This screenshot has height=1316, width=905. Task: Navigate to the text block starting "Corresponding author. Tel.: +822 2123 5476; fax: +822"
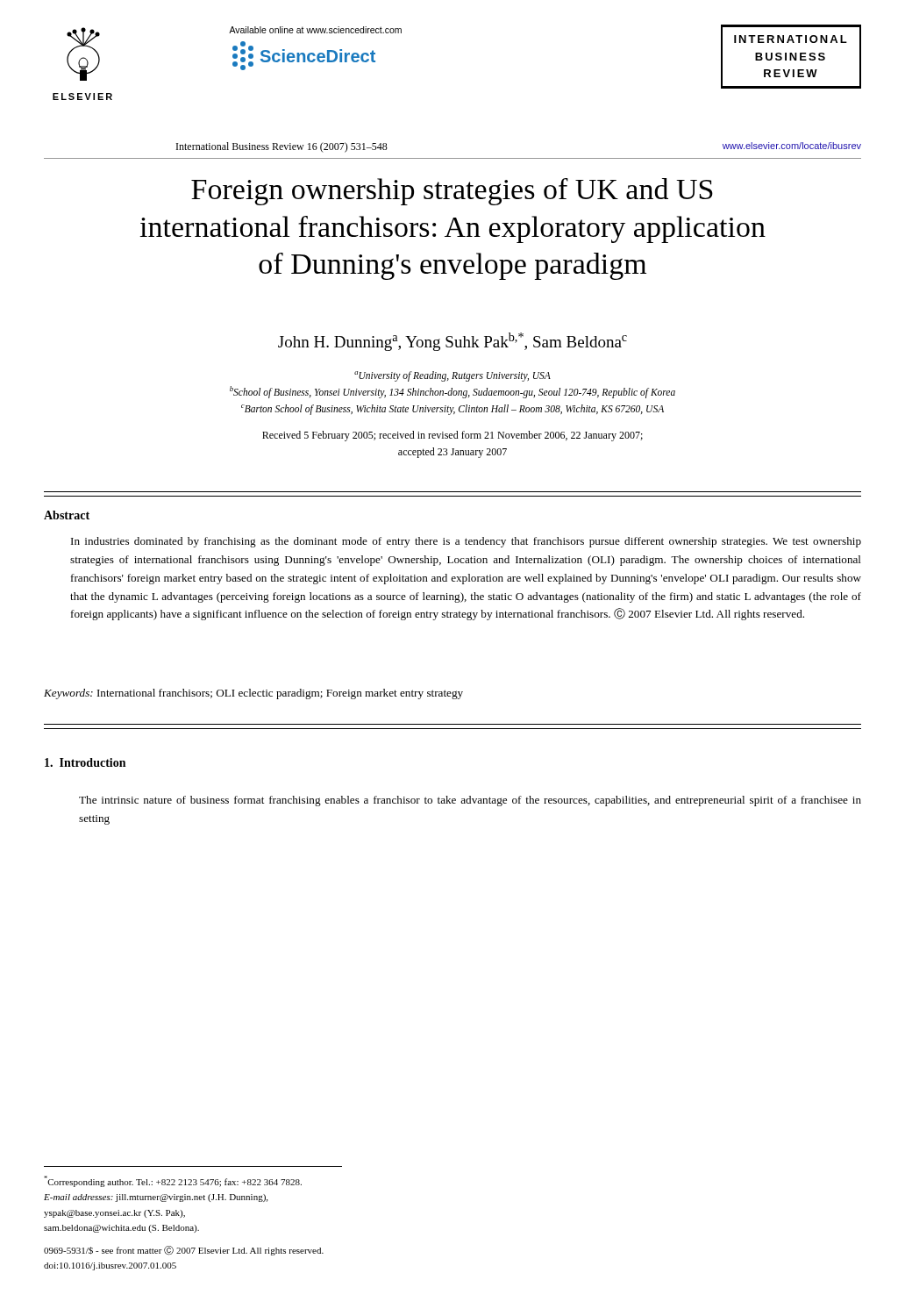click(193, 1223)
